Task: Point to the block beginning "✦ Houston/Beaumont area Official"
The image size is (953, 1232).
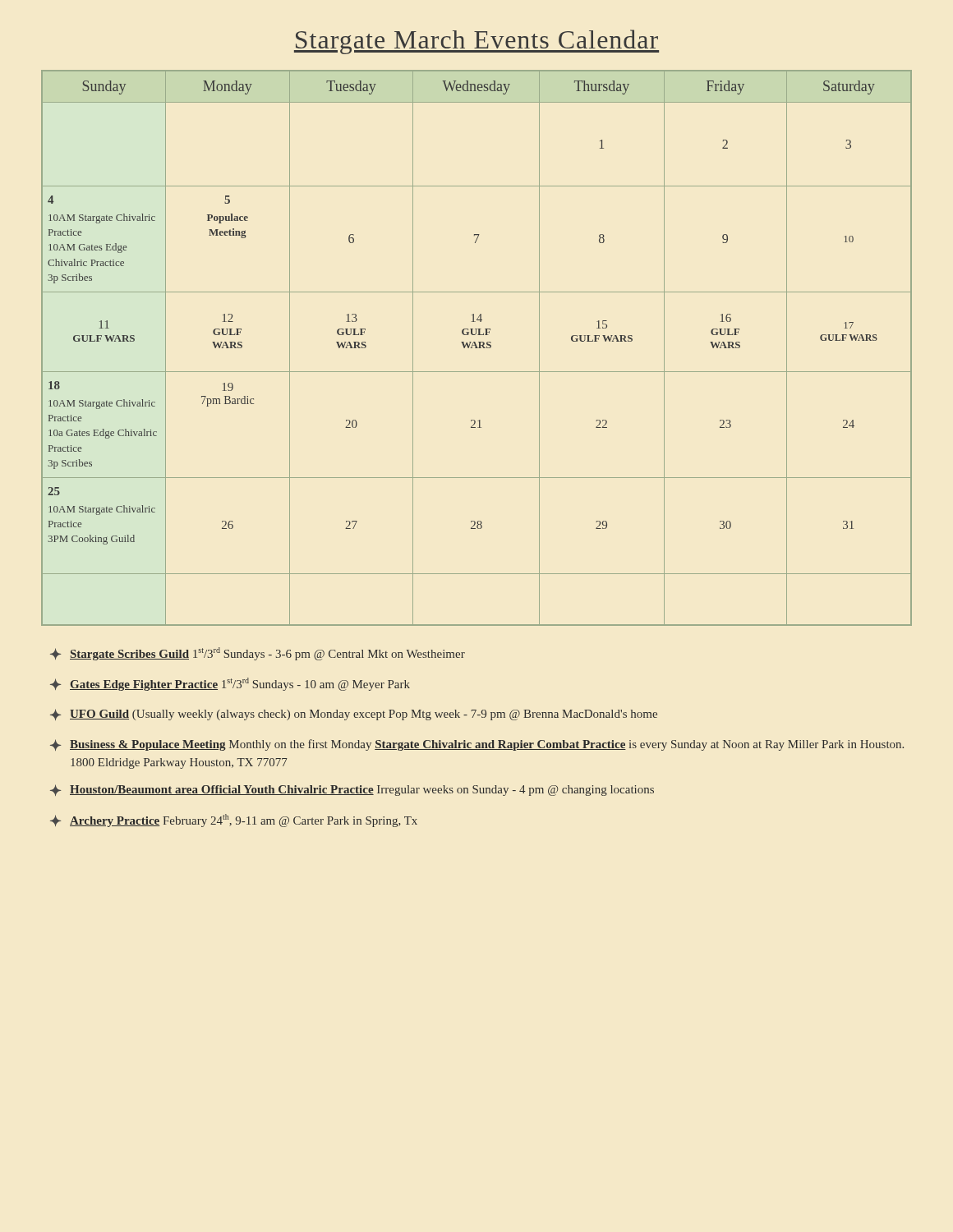Action: pos(481,791)
